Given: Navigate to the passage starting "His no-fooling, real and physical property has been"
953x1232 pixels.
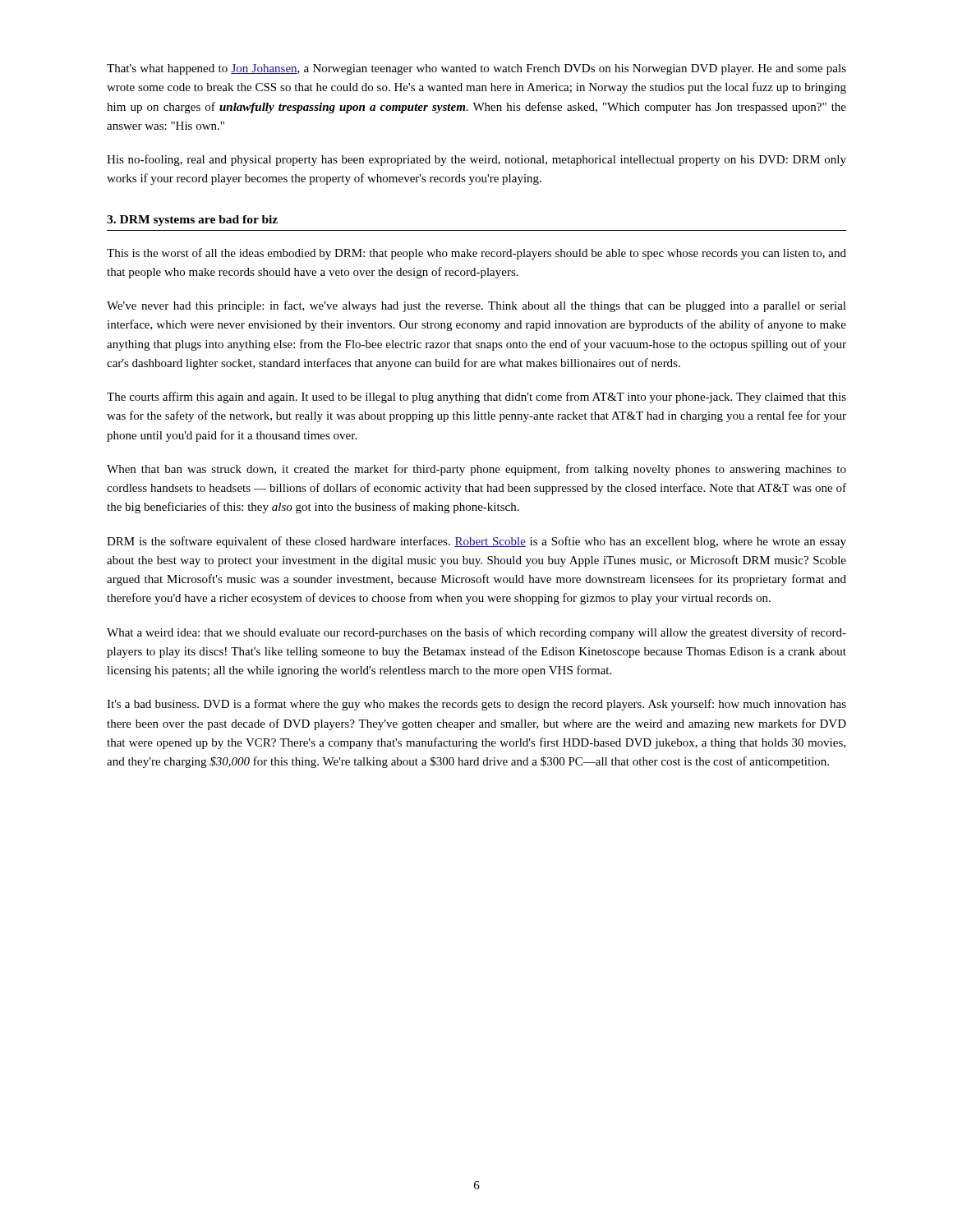Looking at the screenshot, I should (x=476, y=169).
